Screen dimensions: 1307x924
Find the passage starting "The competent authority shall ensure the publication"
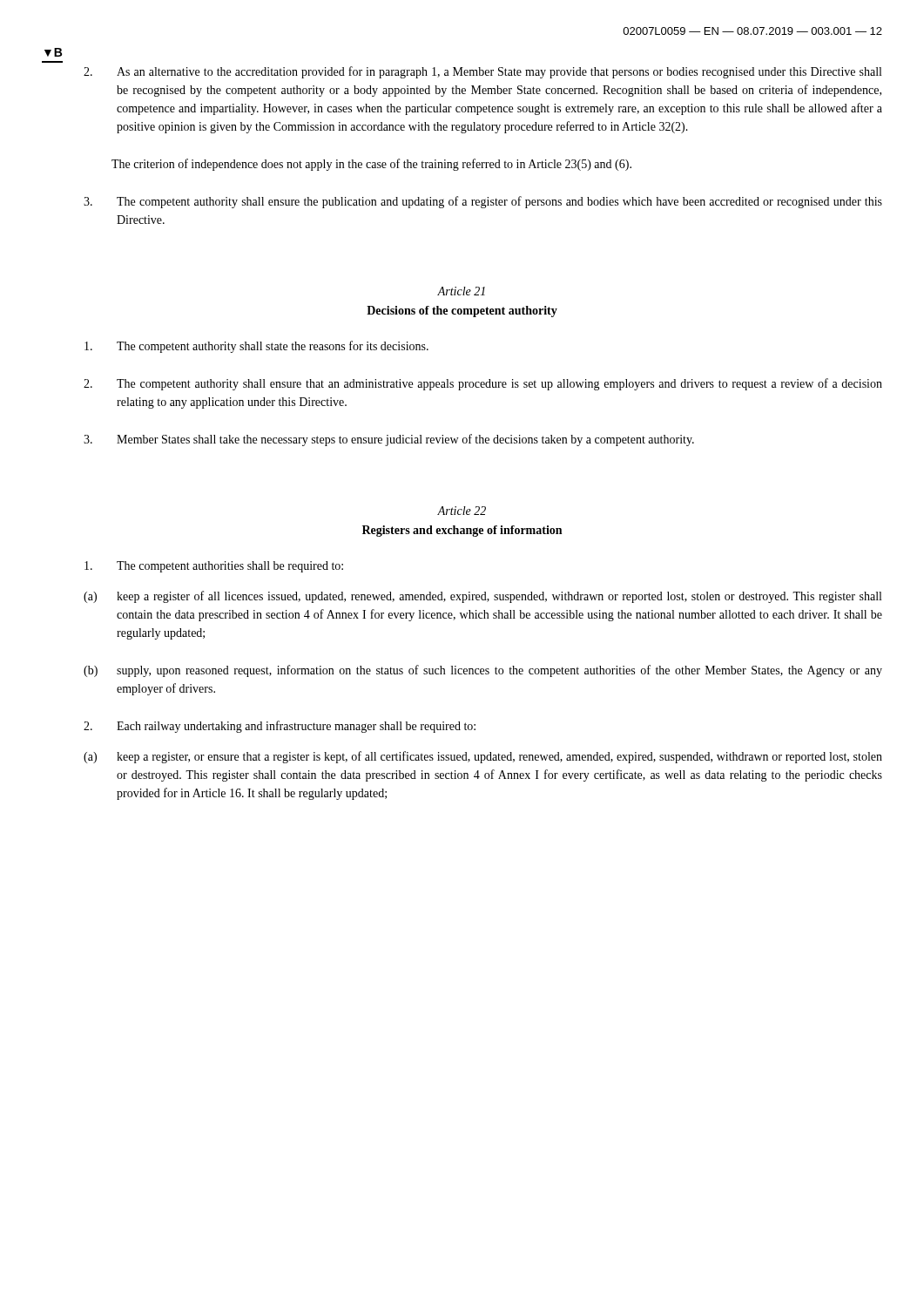(483, 211)
